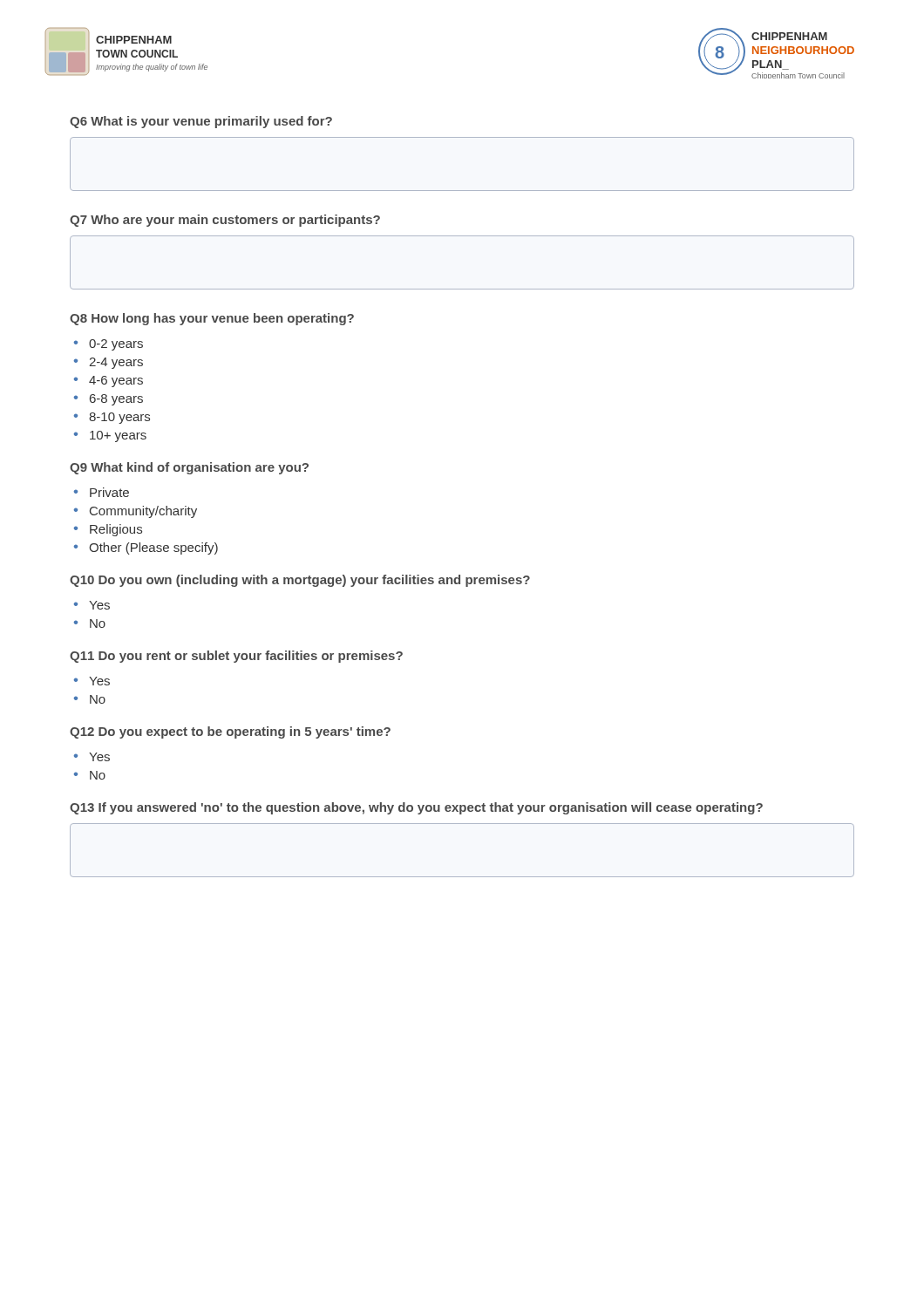Click on the text block starting "6-8 years"

(116, 398)
